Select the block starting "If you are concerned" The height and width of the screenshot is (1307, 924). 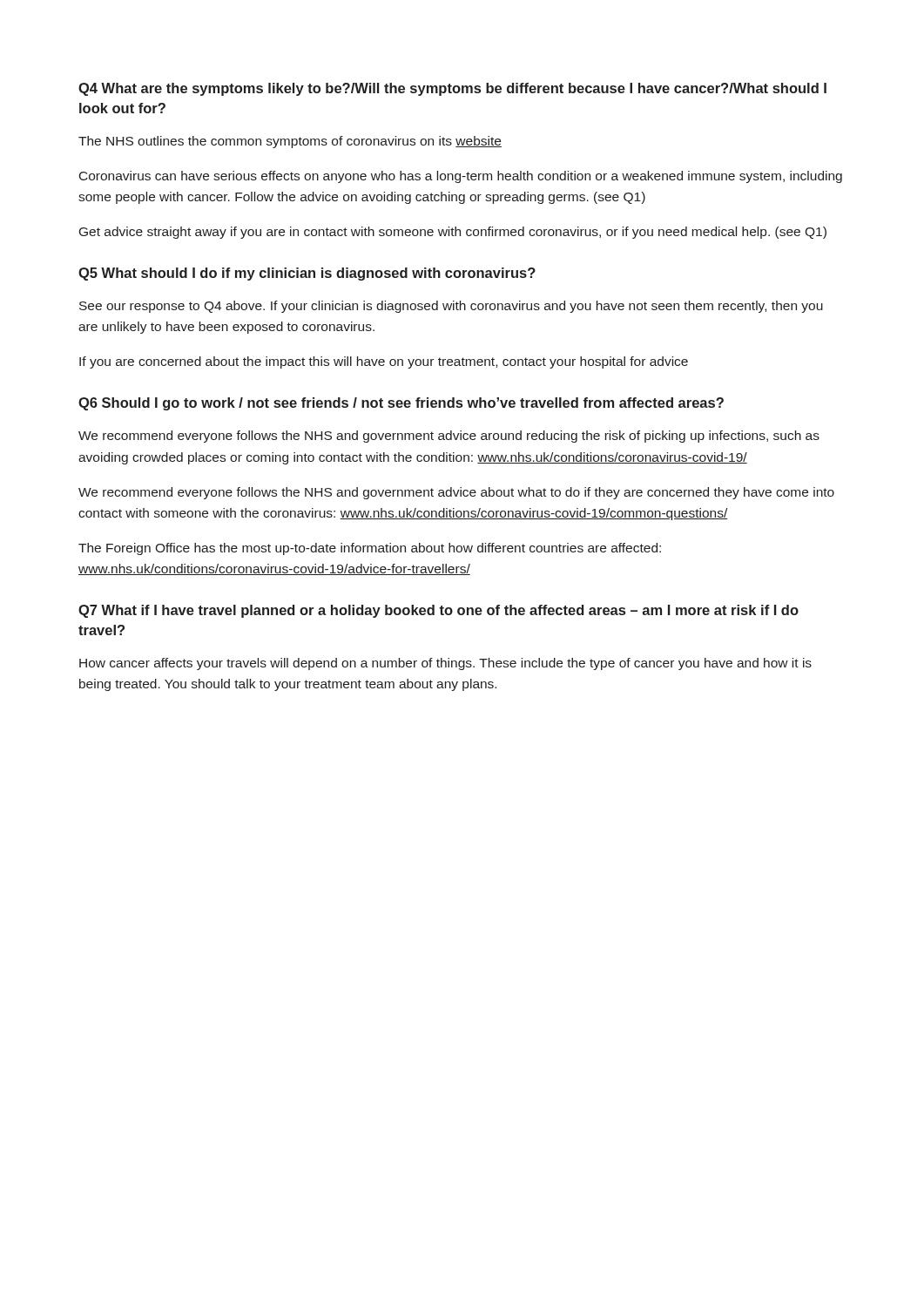[383, 361]
